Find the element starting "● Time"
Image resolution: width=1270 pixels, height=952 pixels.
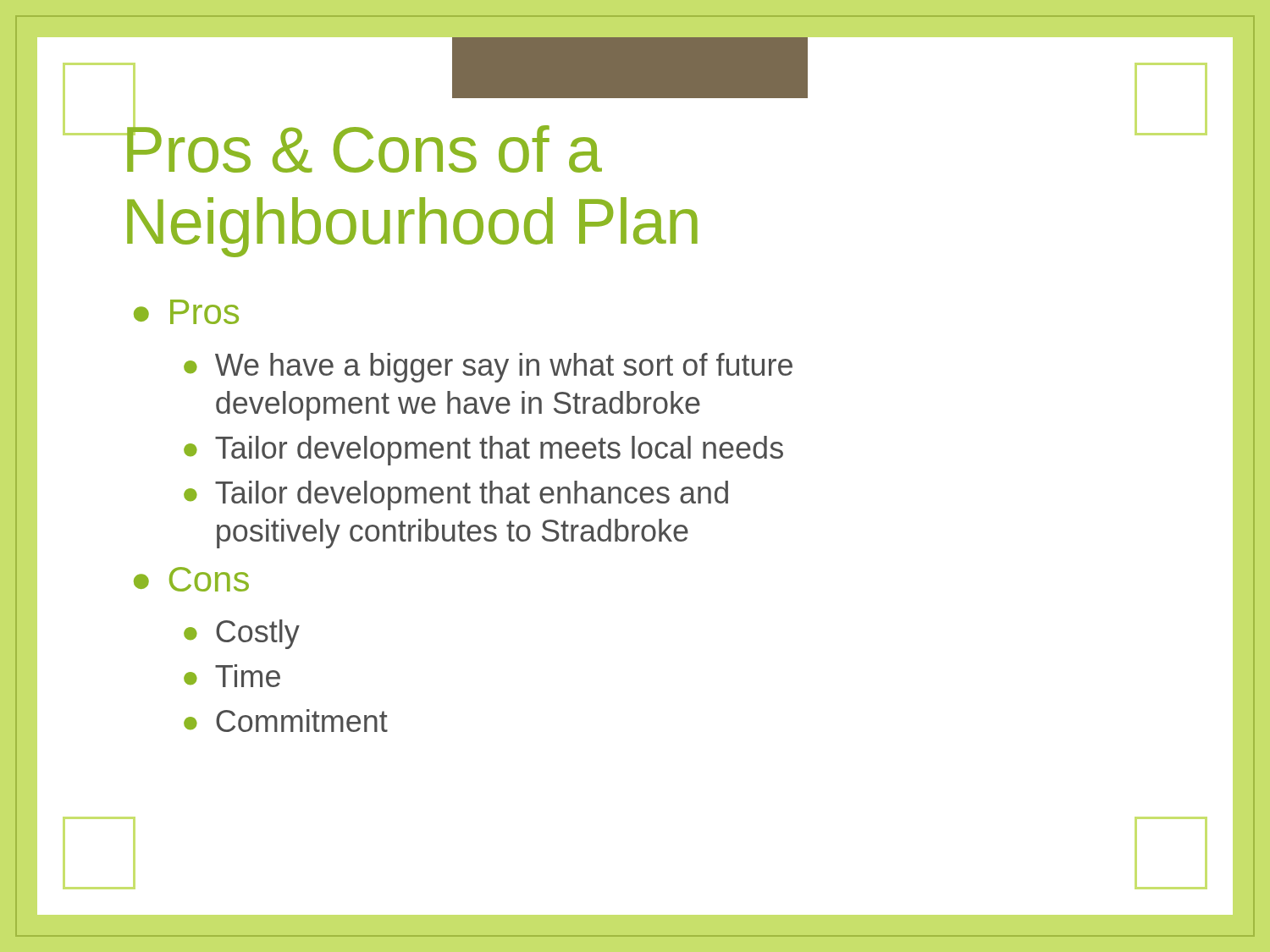232,676
